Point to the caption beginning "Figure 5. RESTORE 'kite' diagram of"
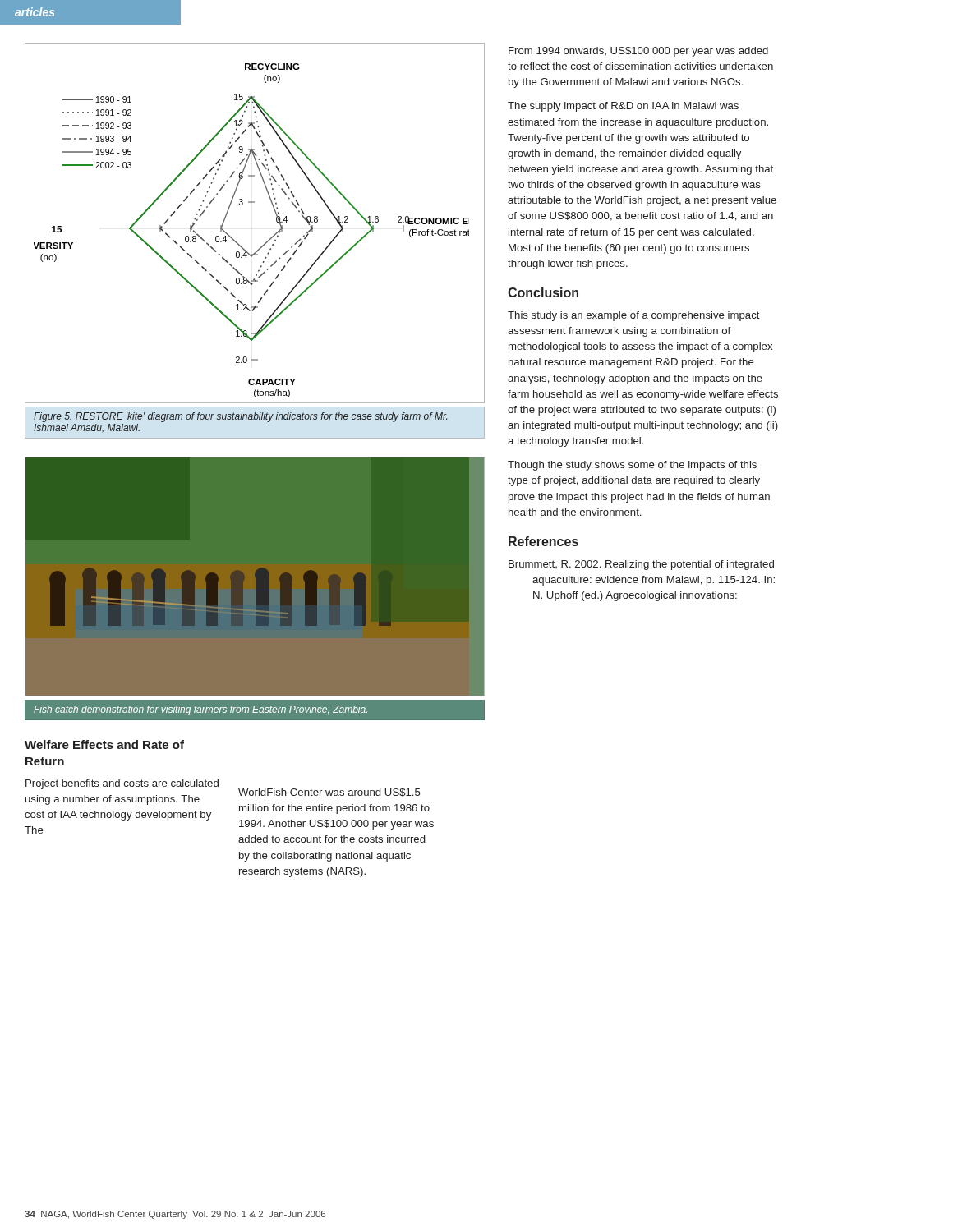 coord(241,422)
